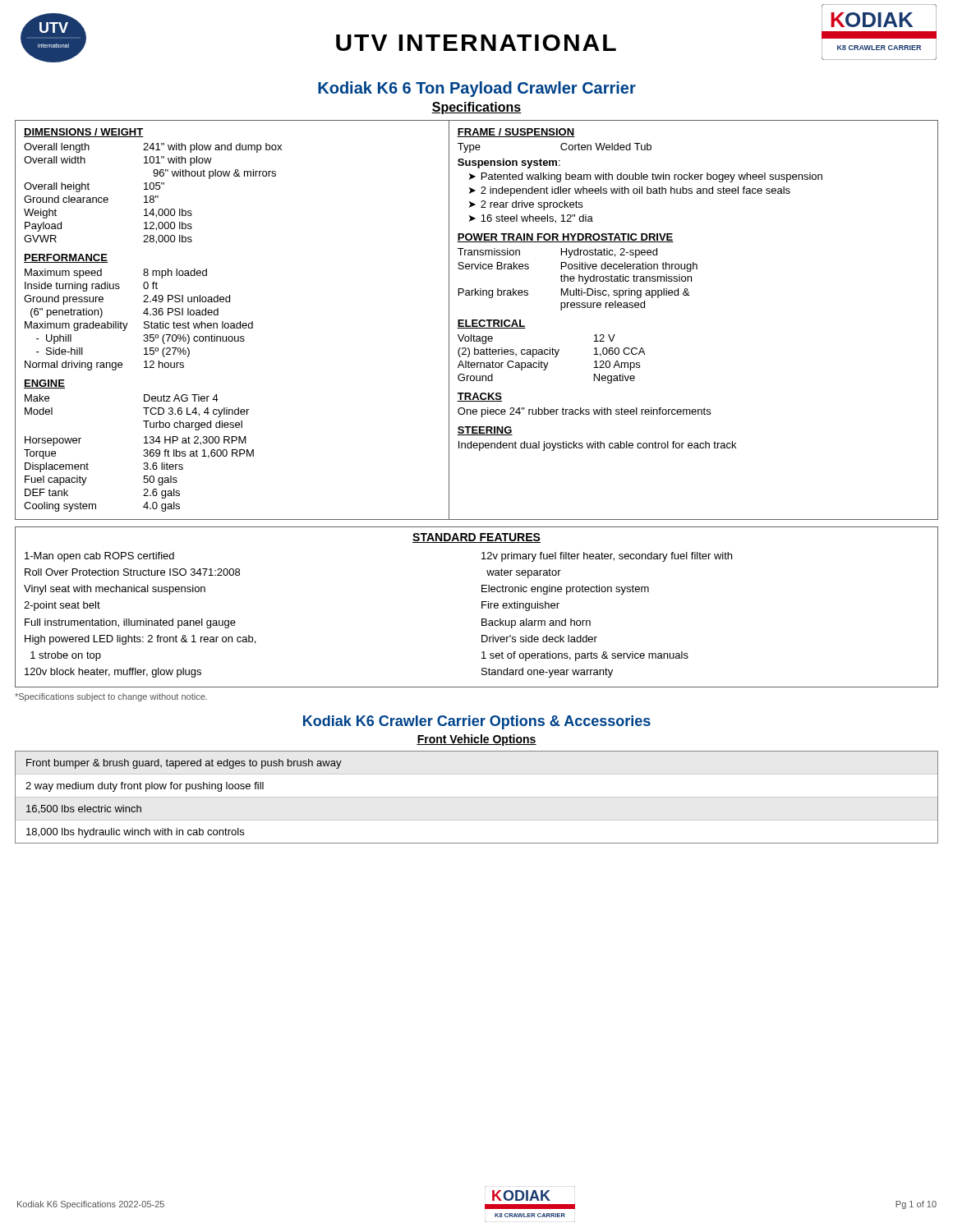Screen dimensions: 1232x953
Task: Select the title with the text "Kodiak K6 6 Ton"
Action: click(x=476, y=88)
